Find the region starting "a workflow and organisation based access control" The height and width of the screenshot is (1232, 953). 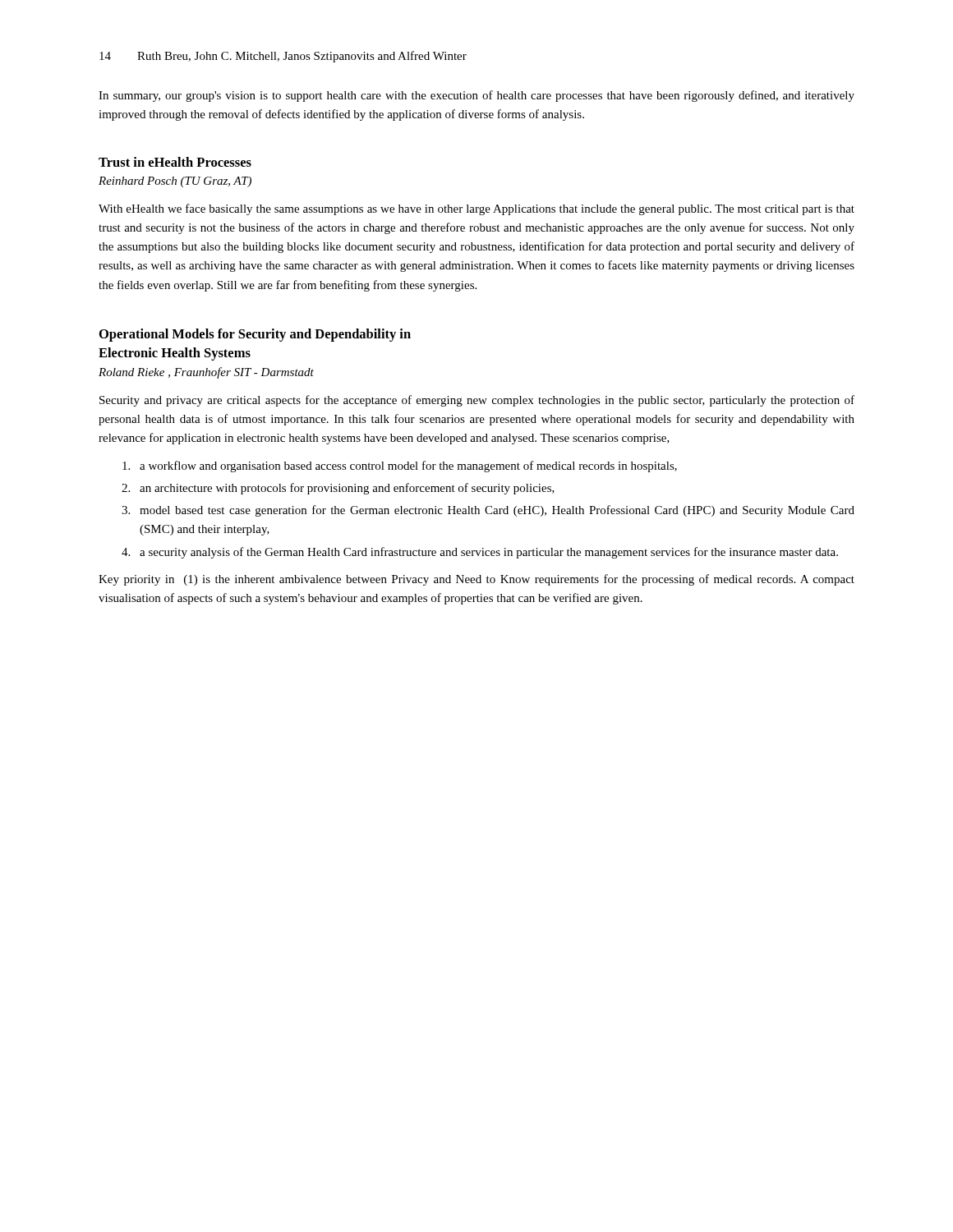(x=399, y=466)
